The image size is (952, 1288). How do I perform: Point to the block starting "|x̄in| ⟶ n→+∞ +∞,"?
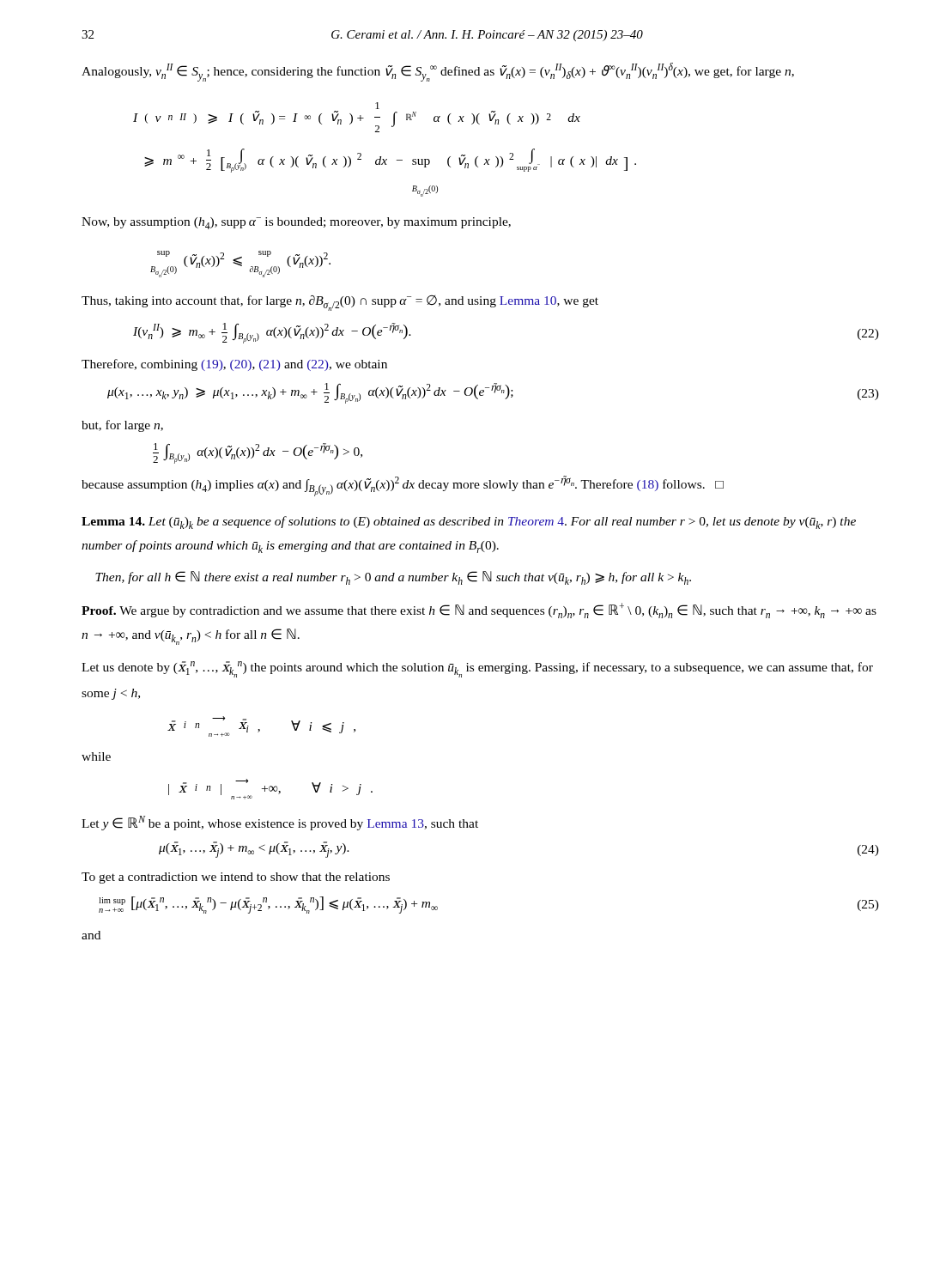(270, 789)
